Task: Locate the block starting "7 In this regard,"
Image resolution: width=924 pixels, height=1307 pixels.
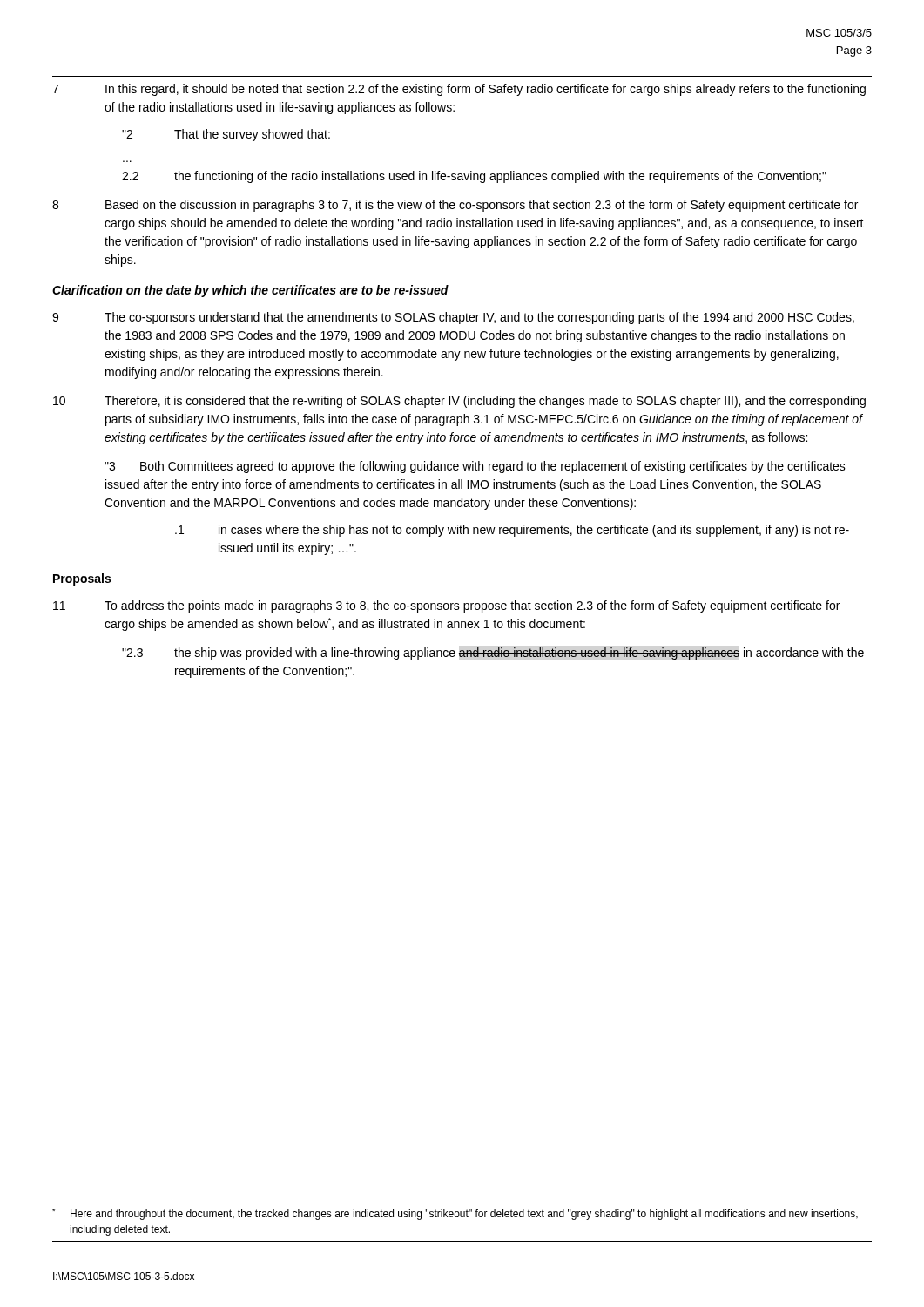Action: (462, 98)
